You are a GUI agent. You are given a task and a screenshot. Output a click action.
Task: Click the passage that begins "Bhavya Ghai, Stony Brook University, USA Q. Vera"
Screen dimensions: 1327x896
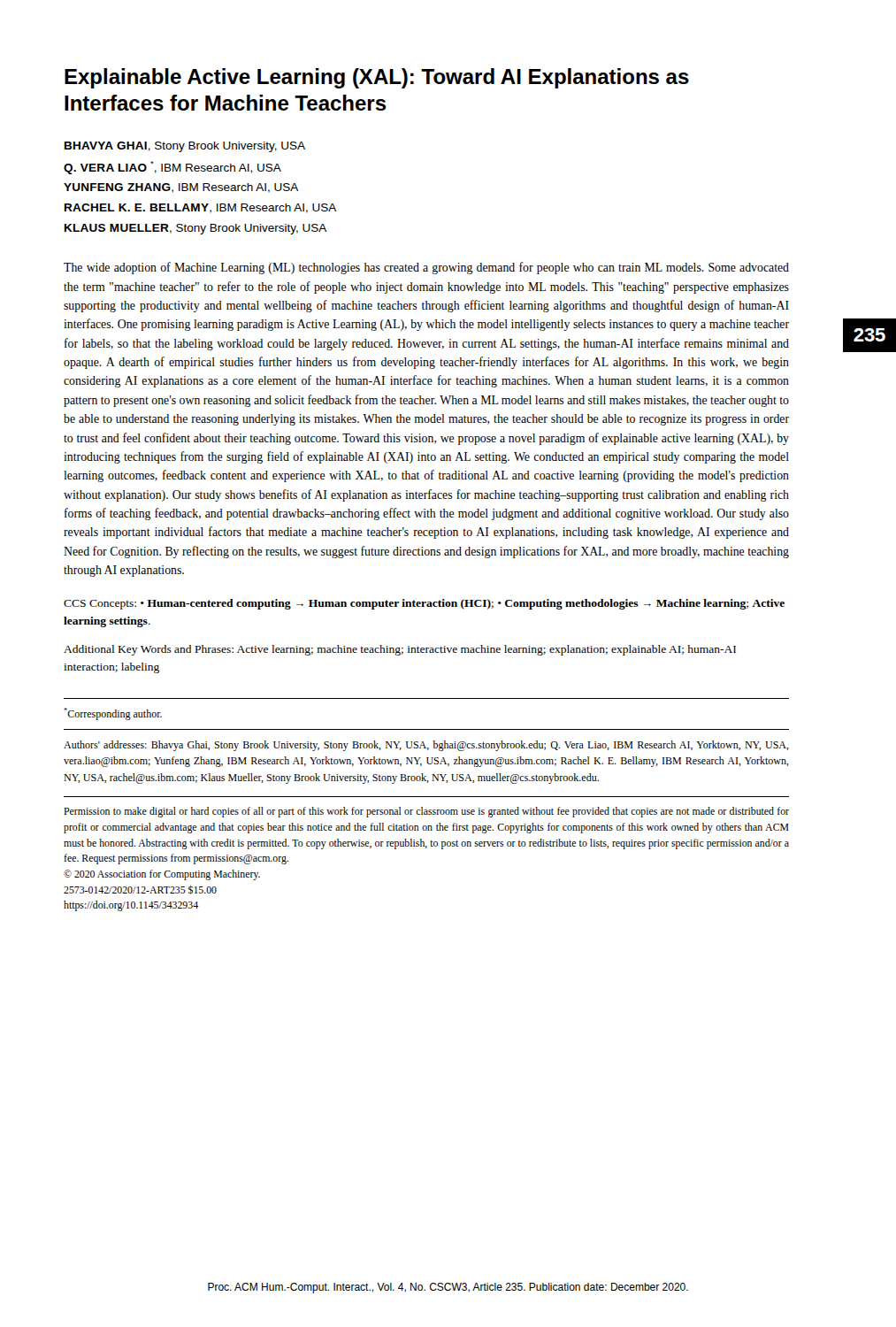[200, 187]
